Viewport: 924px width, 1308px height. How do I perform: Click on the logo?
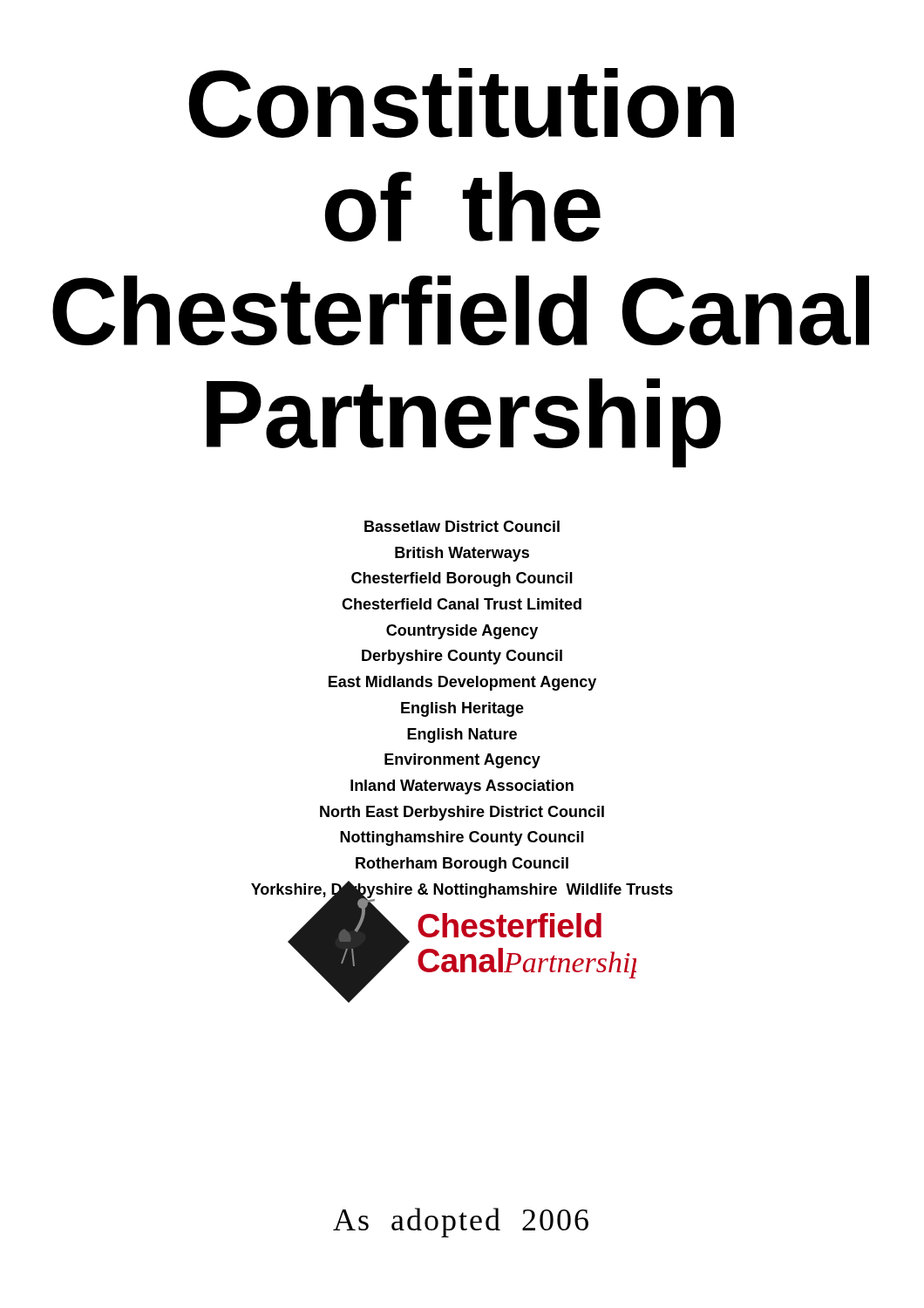[462, 944]
